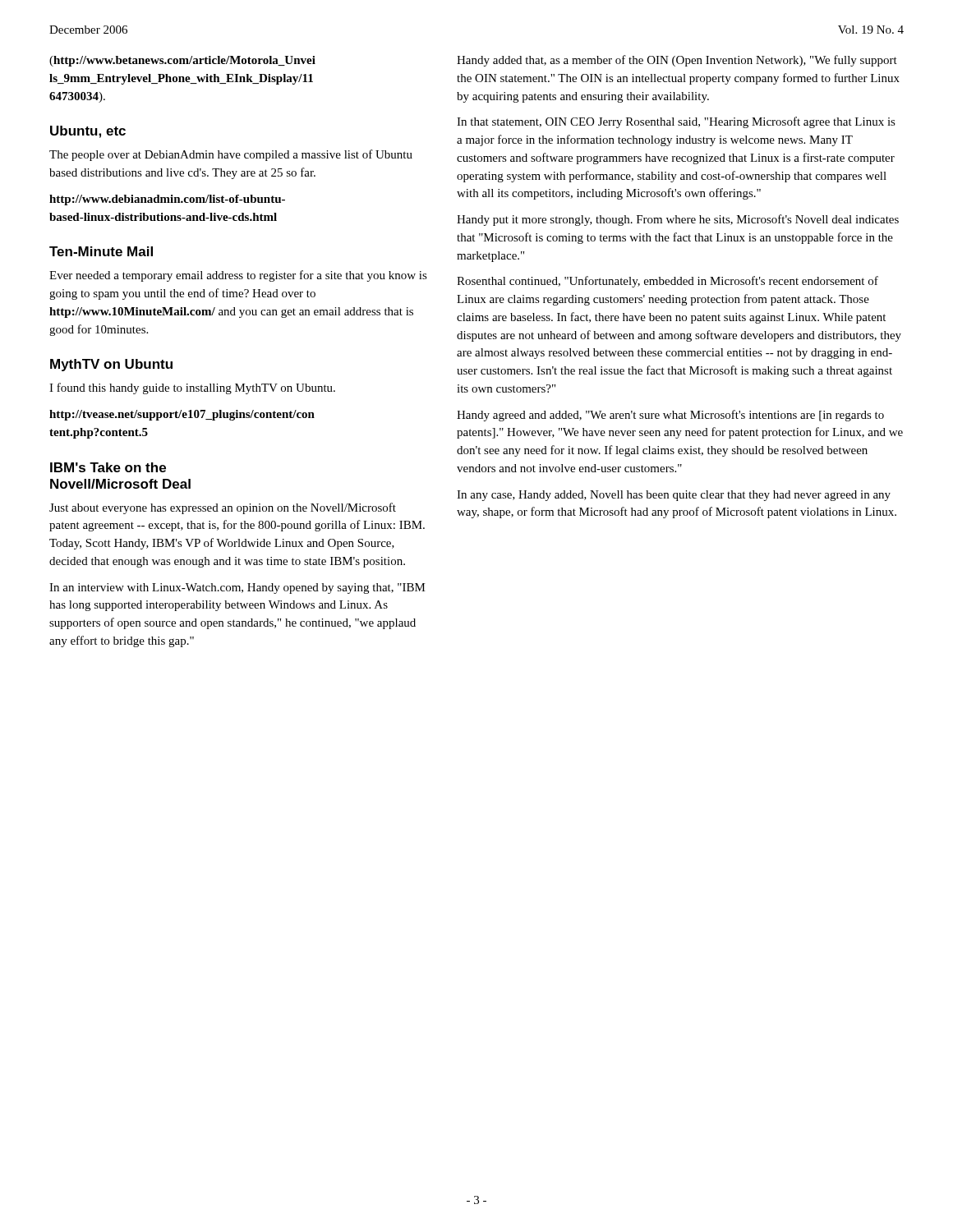Find the text block that says "I found this"
This screenshot has height=1232, width=953.
coord(193,388)
